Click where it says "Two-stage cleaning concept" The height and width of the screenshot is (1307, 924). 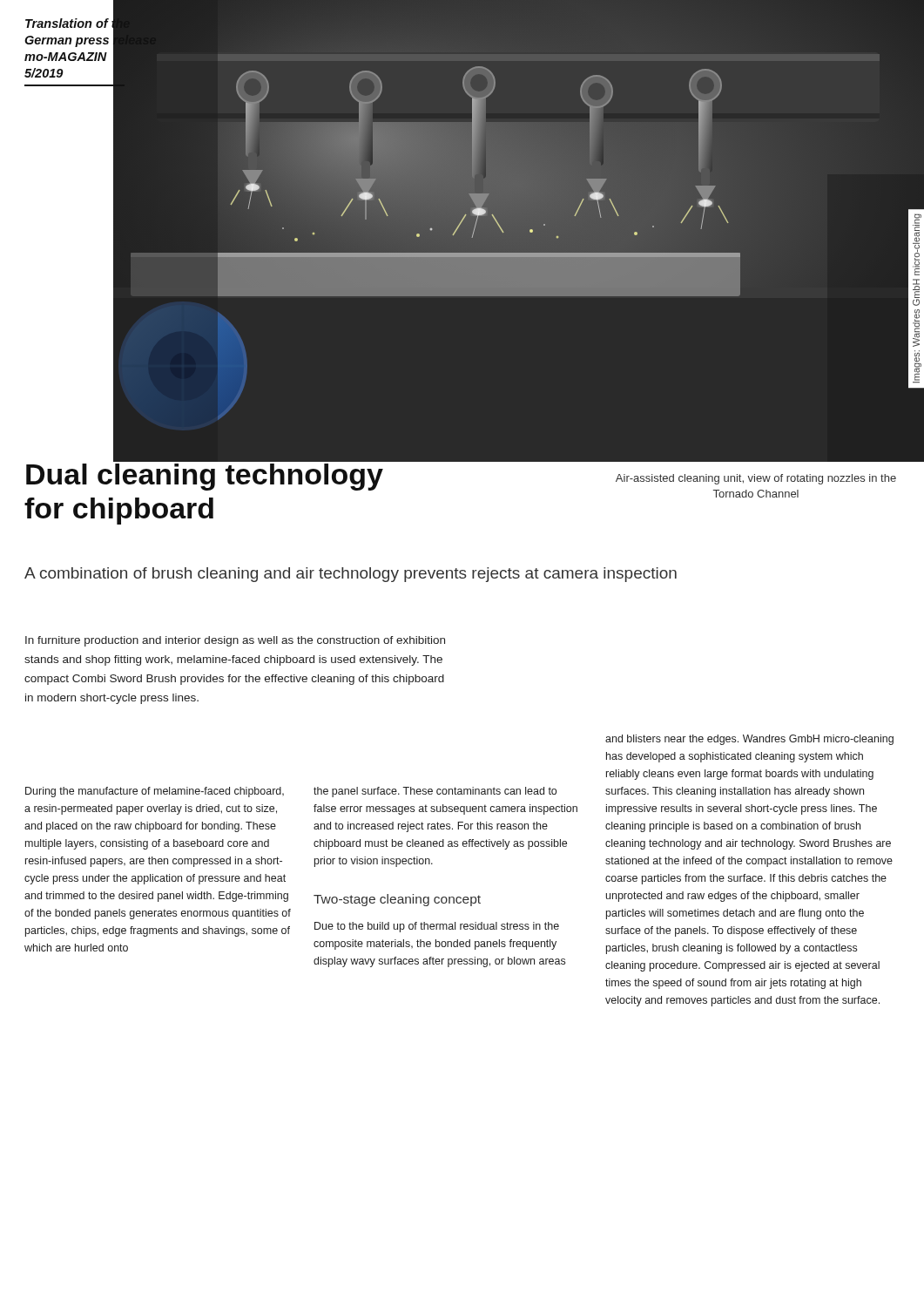click(397, 899)
